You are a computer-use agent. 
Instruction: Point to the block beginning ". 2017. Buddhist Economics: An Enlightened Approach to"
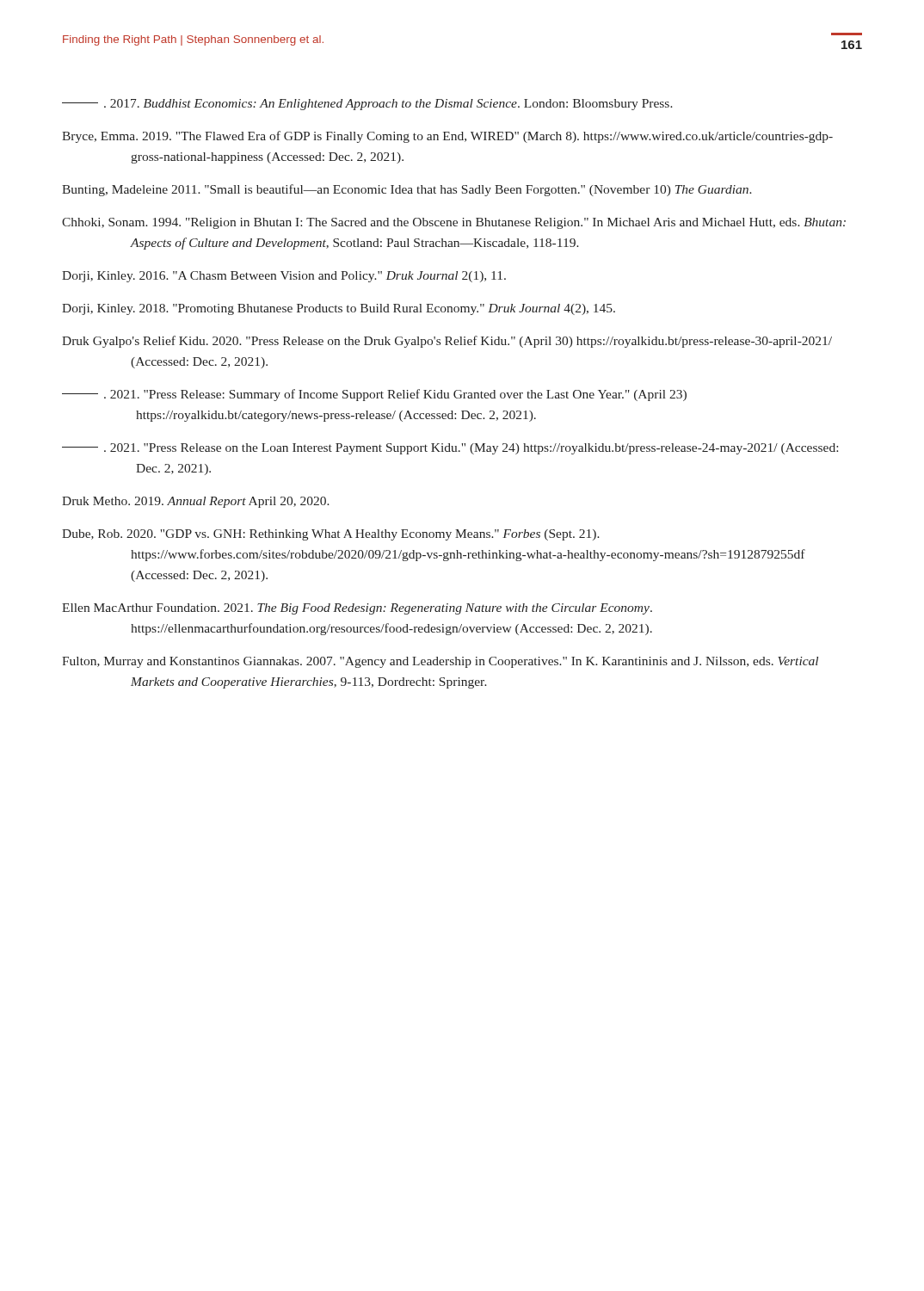coord(462,103)
